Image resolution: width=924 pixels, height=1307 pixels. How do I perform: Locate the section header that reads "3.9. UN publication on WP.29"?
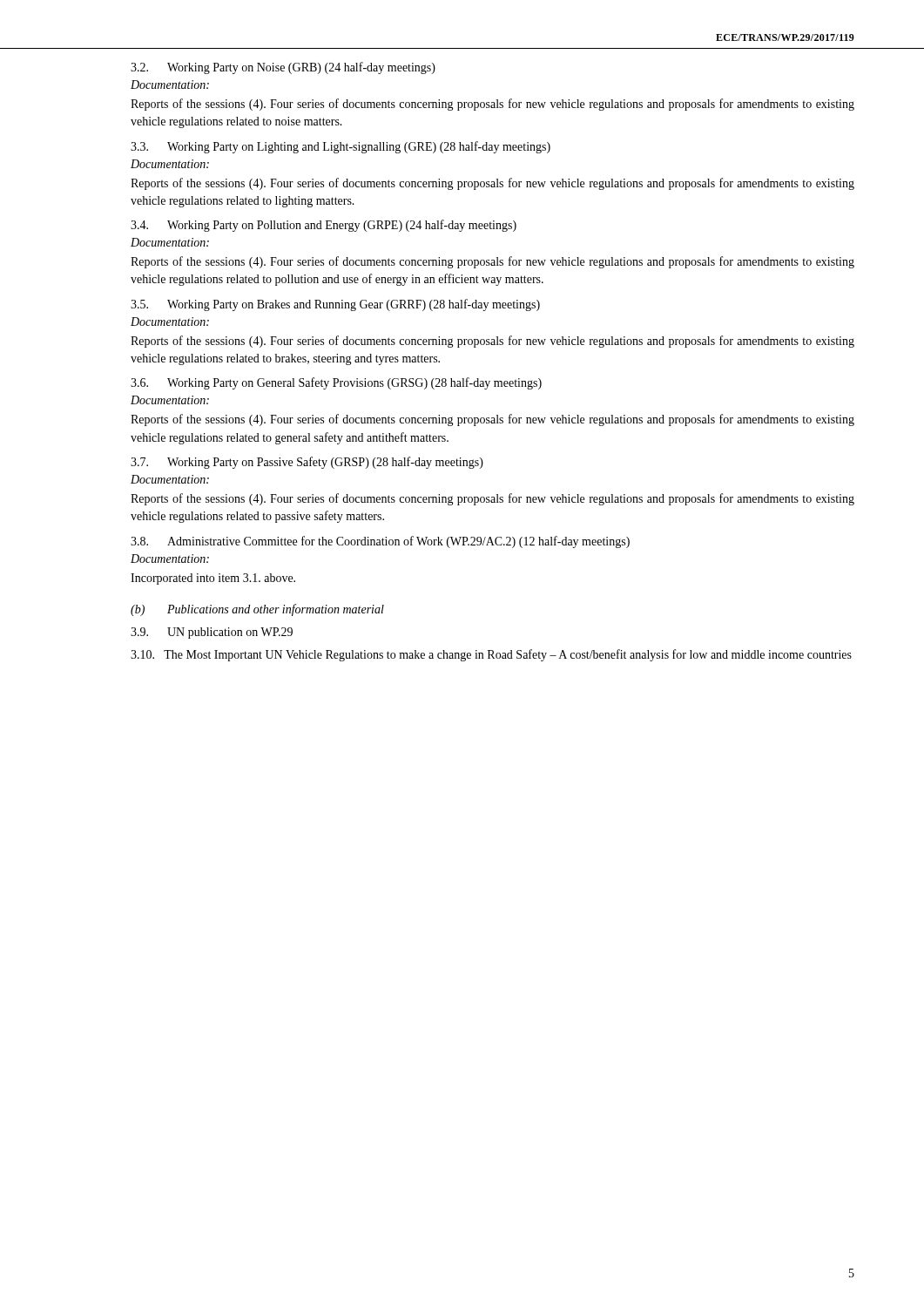coord(212,633)
